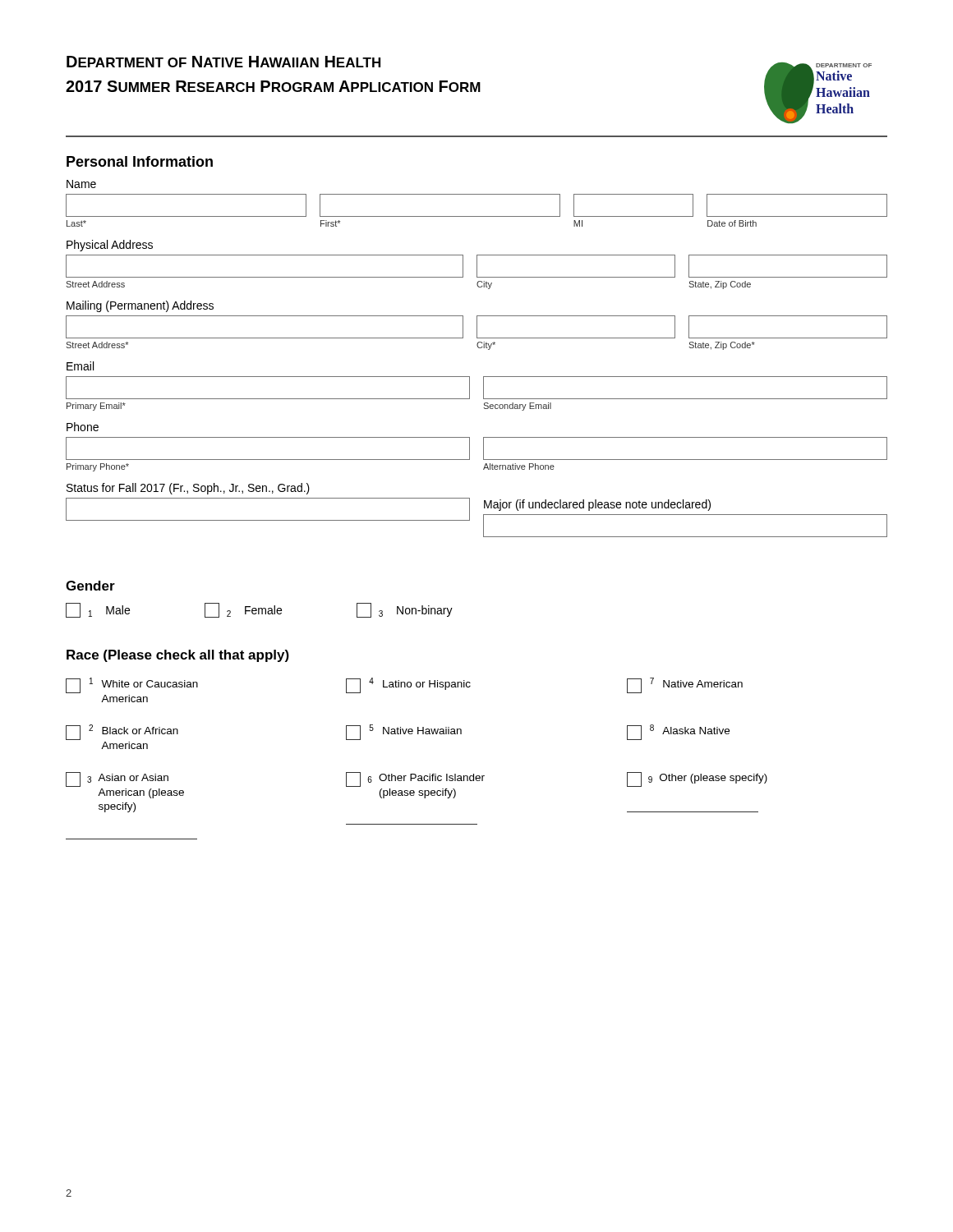The height and width of the screenshot is (1232, 953).
Task: Click where it says "8 Alaska Native"
Action: point(678,732)
